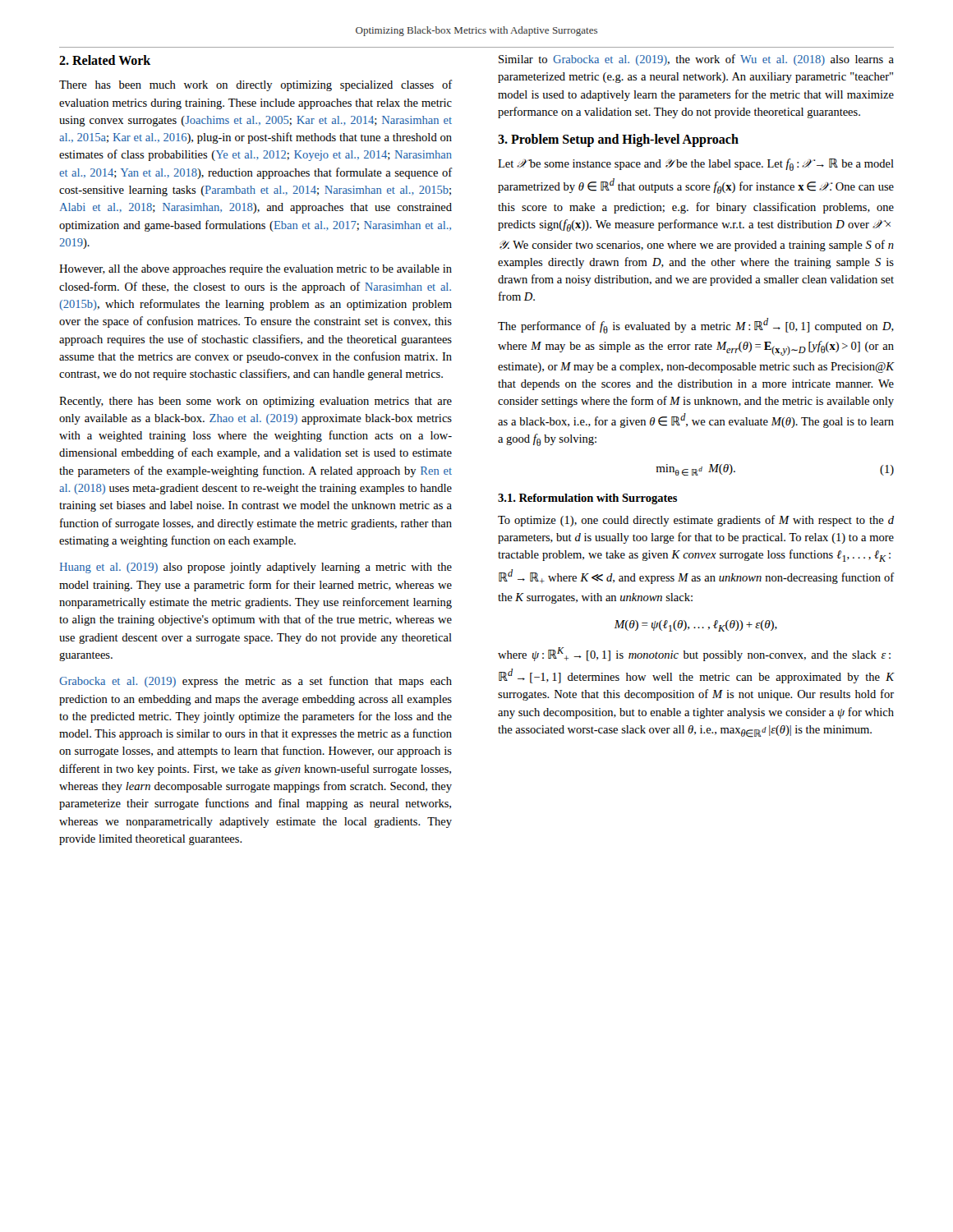
Task: Locate the text block containing "Recently, there has"
Action: click(x=255, y=470)
